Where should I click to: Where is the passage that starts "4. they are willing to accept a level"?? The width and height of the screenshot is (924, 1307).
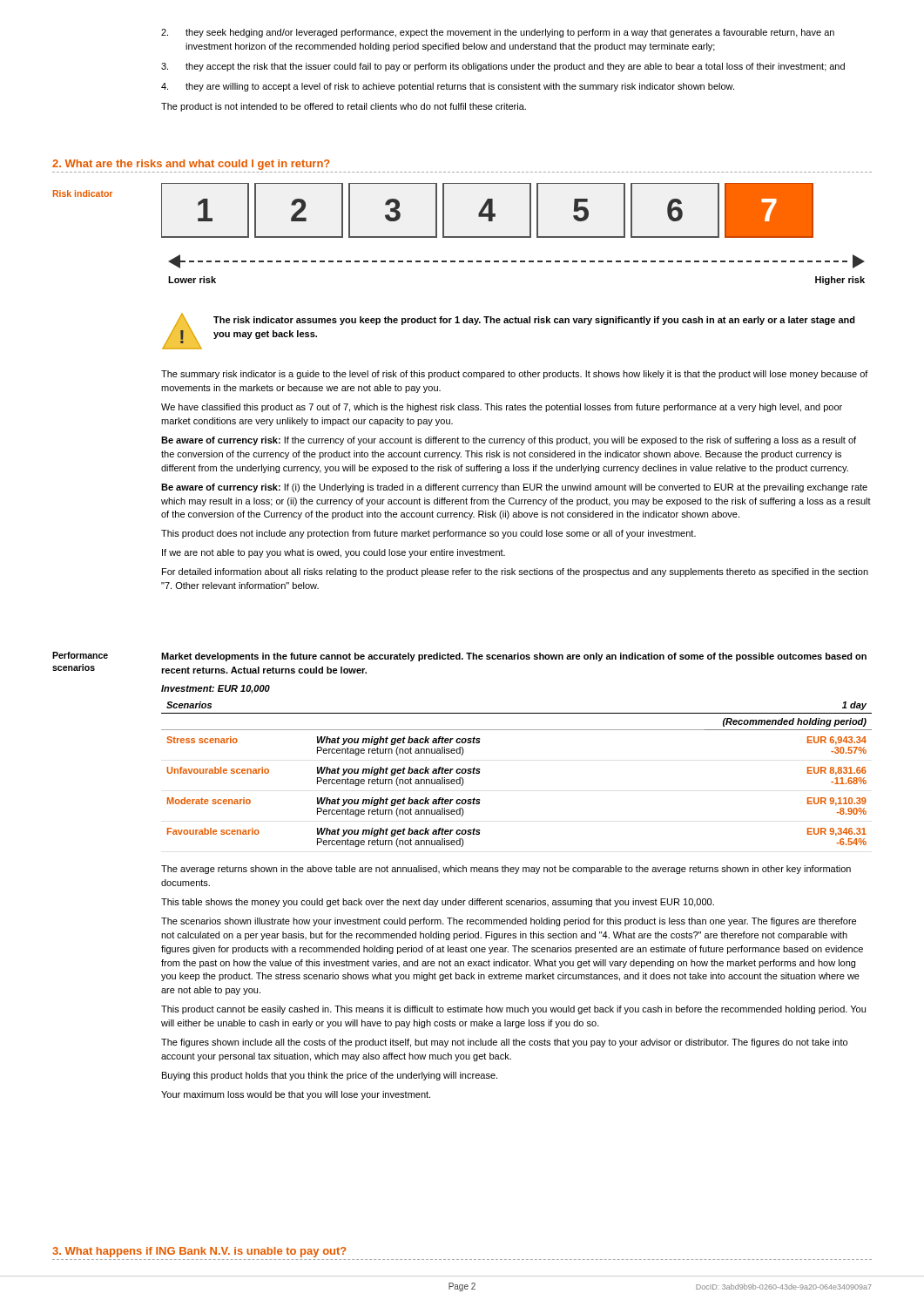tap(516, 87)
